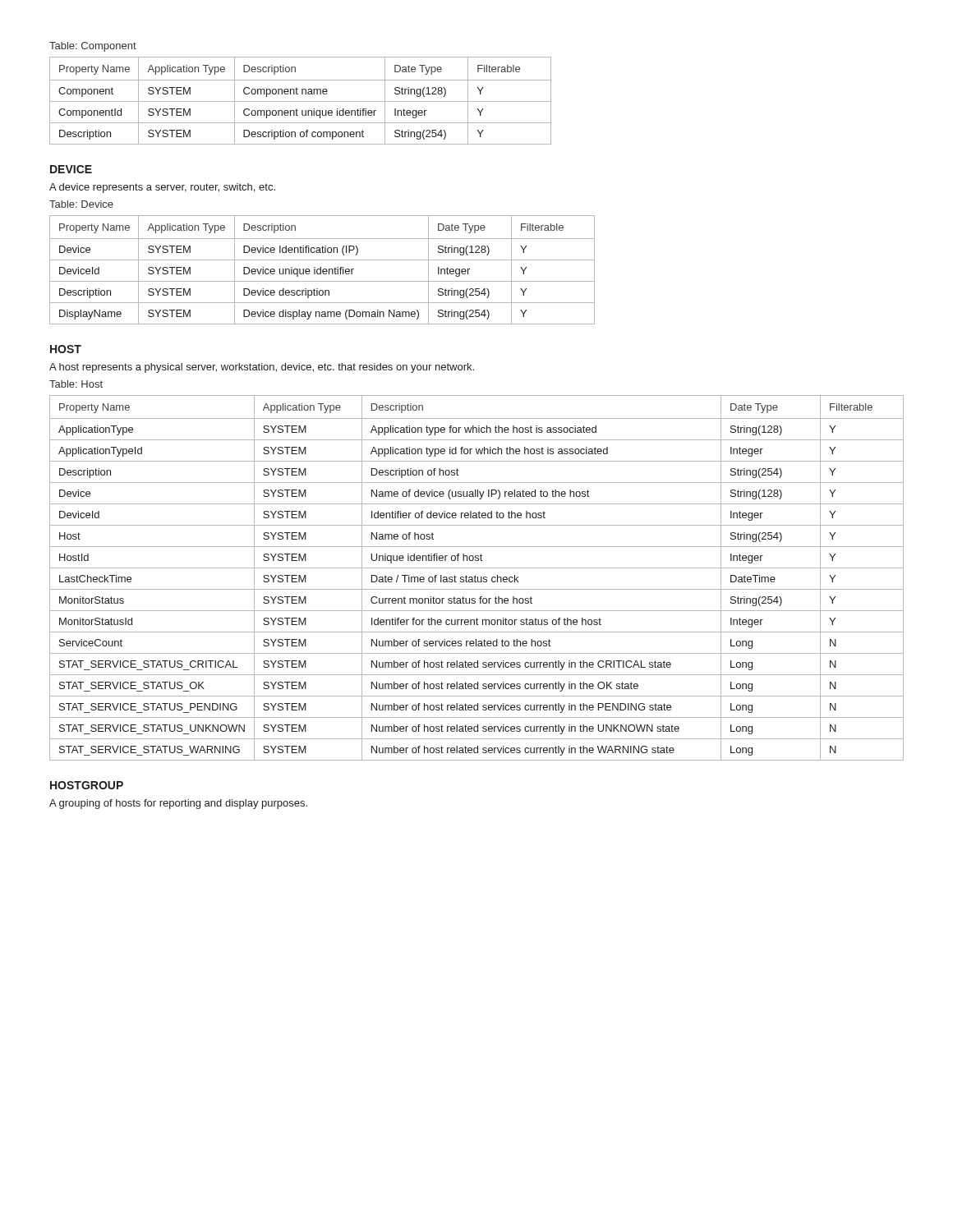Find the text block containing "A grouping of hosts for reporting and display"
Screen dimensions: 1232x953
point(179,803)
